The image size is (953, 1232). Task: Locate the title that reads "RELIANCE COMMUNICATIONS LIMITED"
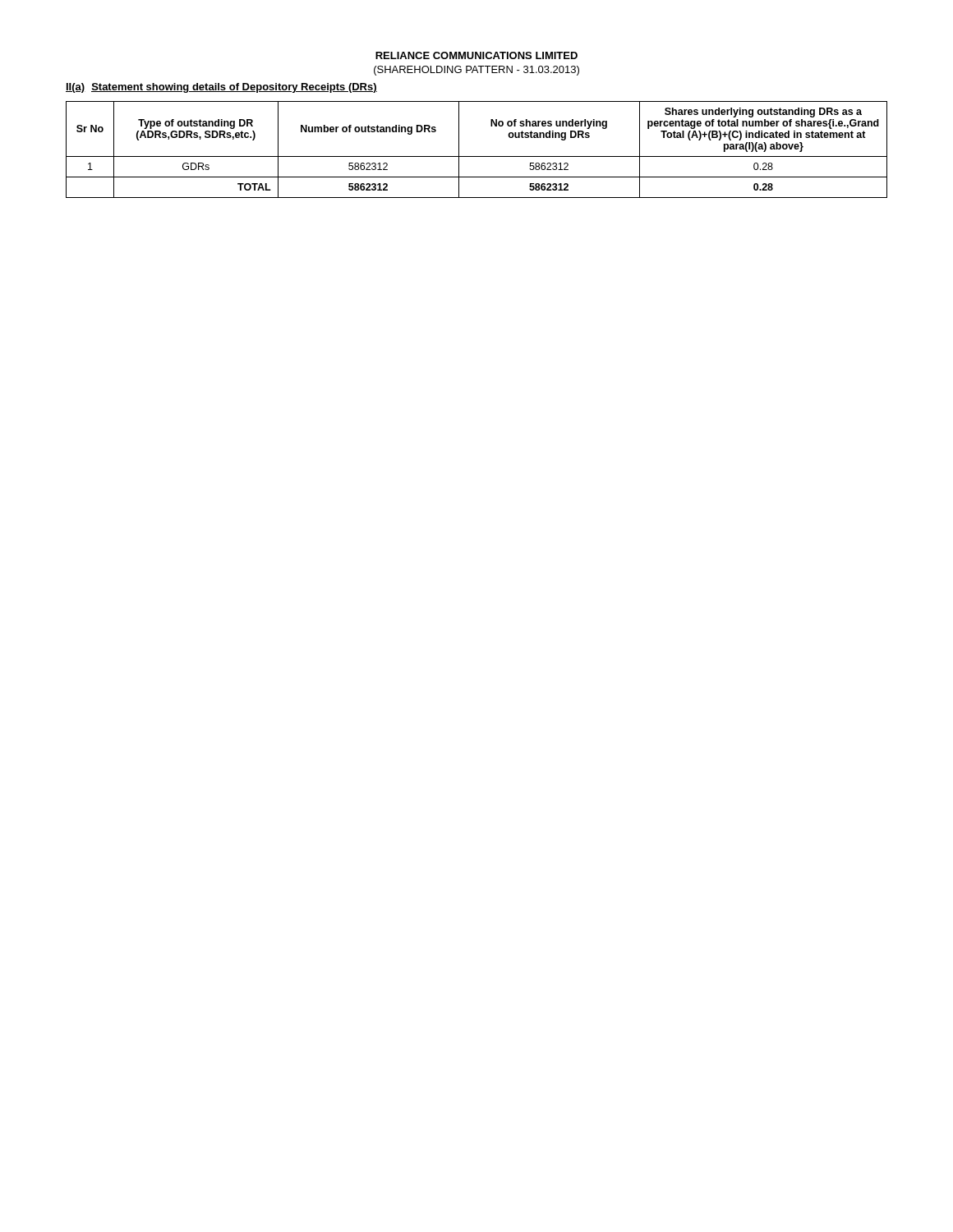point(476,55)
